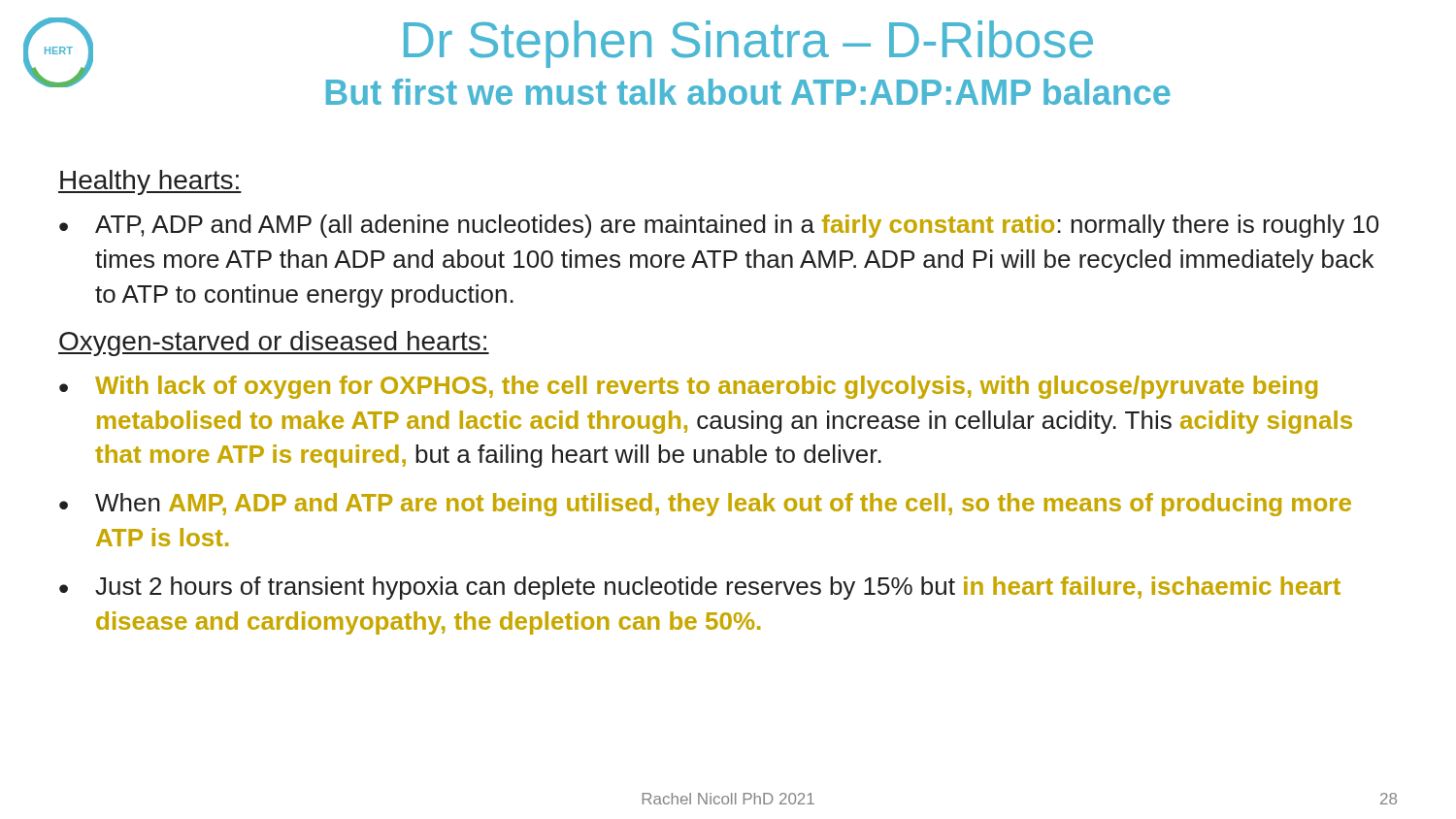Click on the list item with the text "• With lack of oxygen"

point(728,421)
